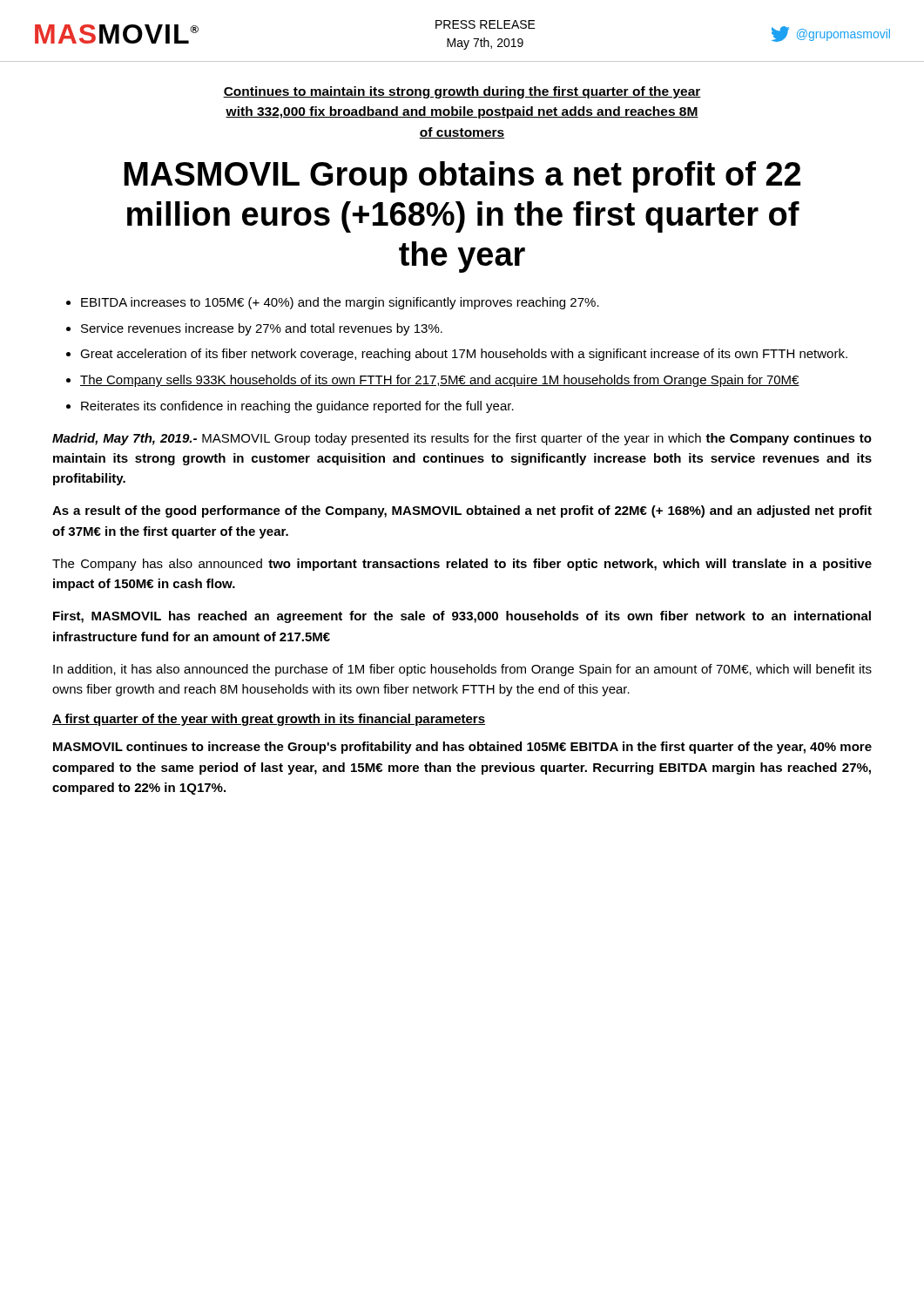
Task: Navigate to the element starting "MASMOVIL Group obtains a net profit"
Action: click(462, 214)
